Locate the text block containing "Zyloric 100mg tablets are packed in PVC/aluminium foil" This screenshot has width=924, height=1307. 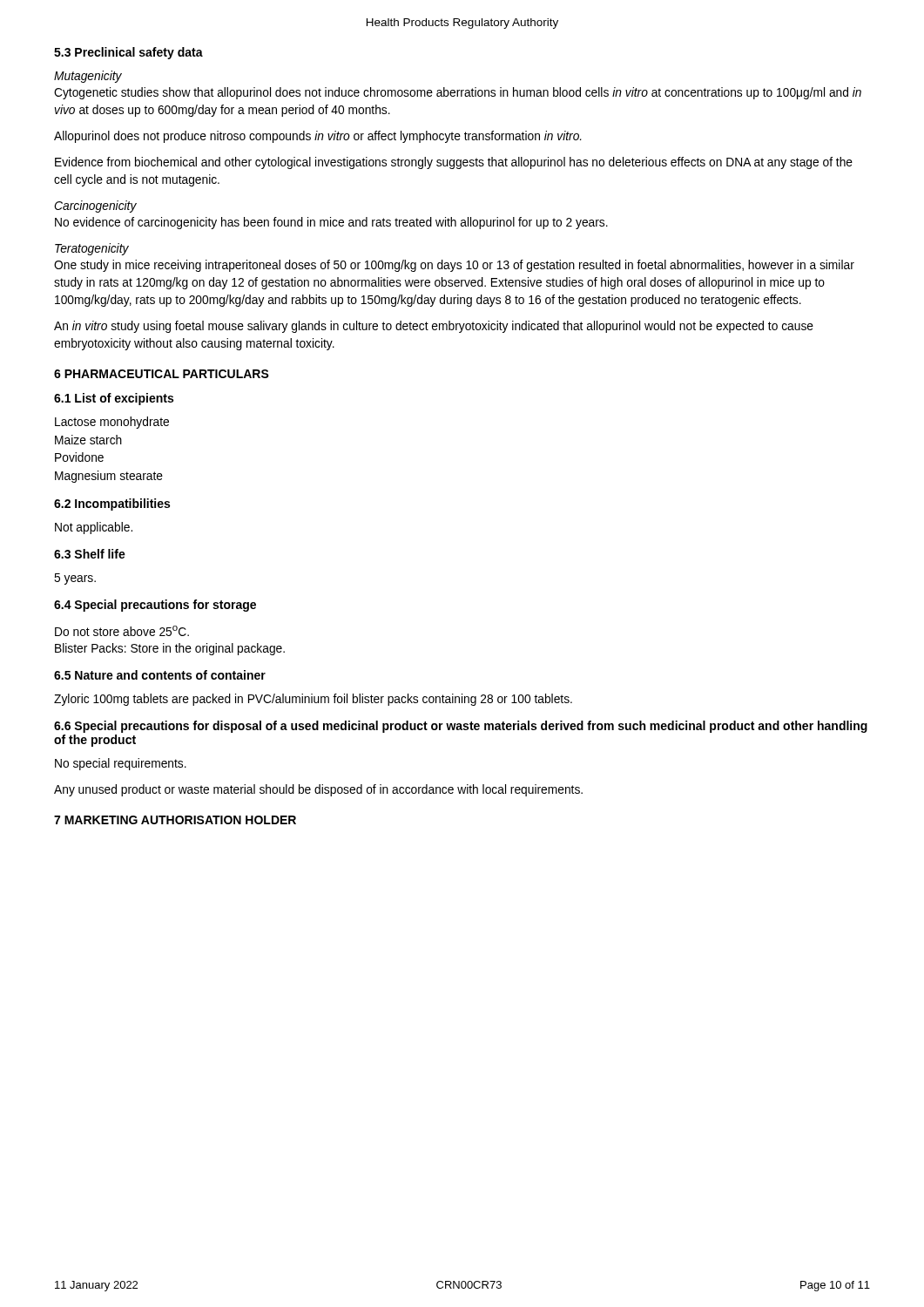313,700
